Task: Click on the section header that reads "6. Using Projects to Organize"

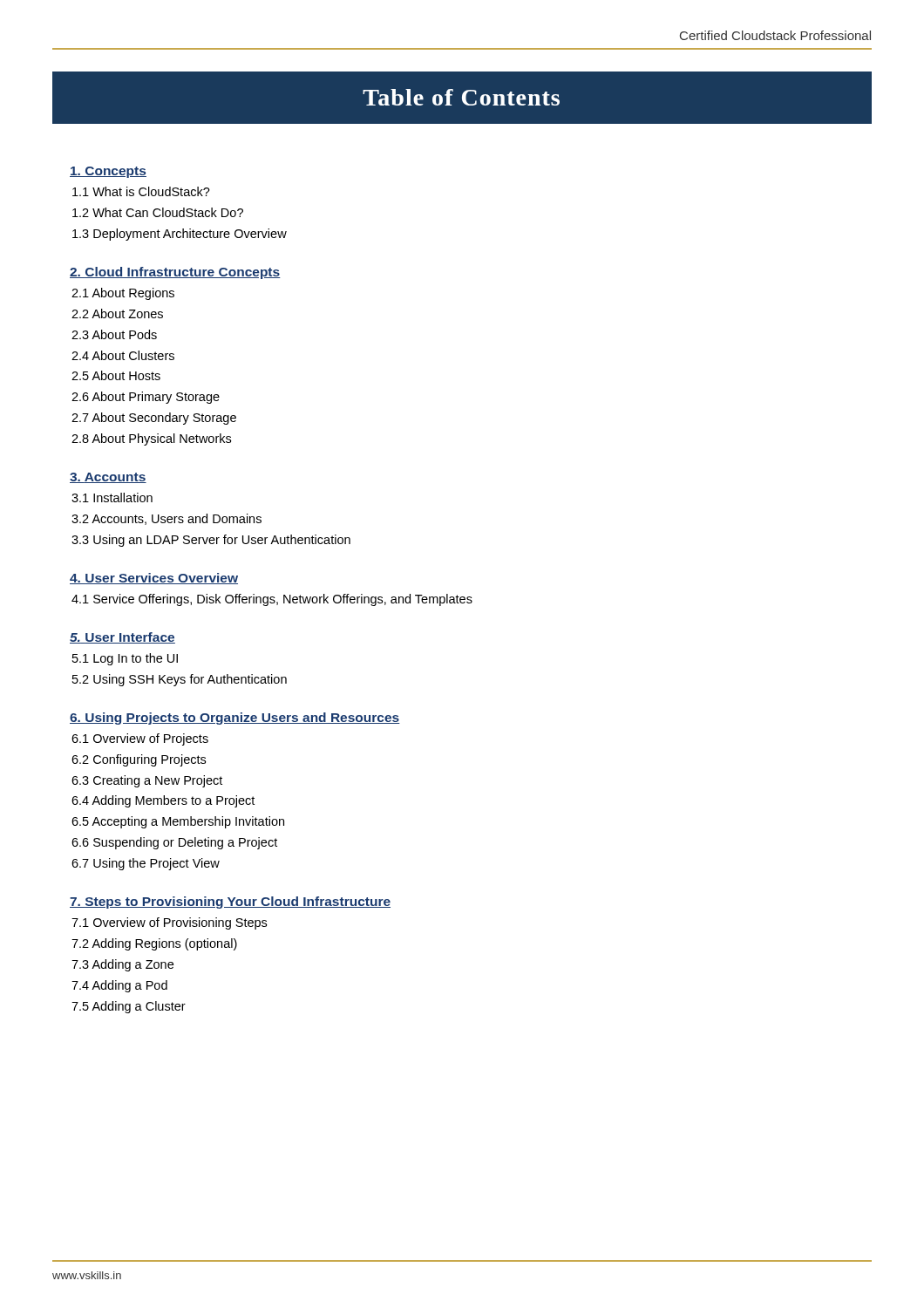Action: point(235,717)
